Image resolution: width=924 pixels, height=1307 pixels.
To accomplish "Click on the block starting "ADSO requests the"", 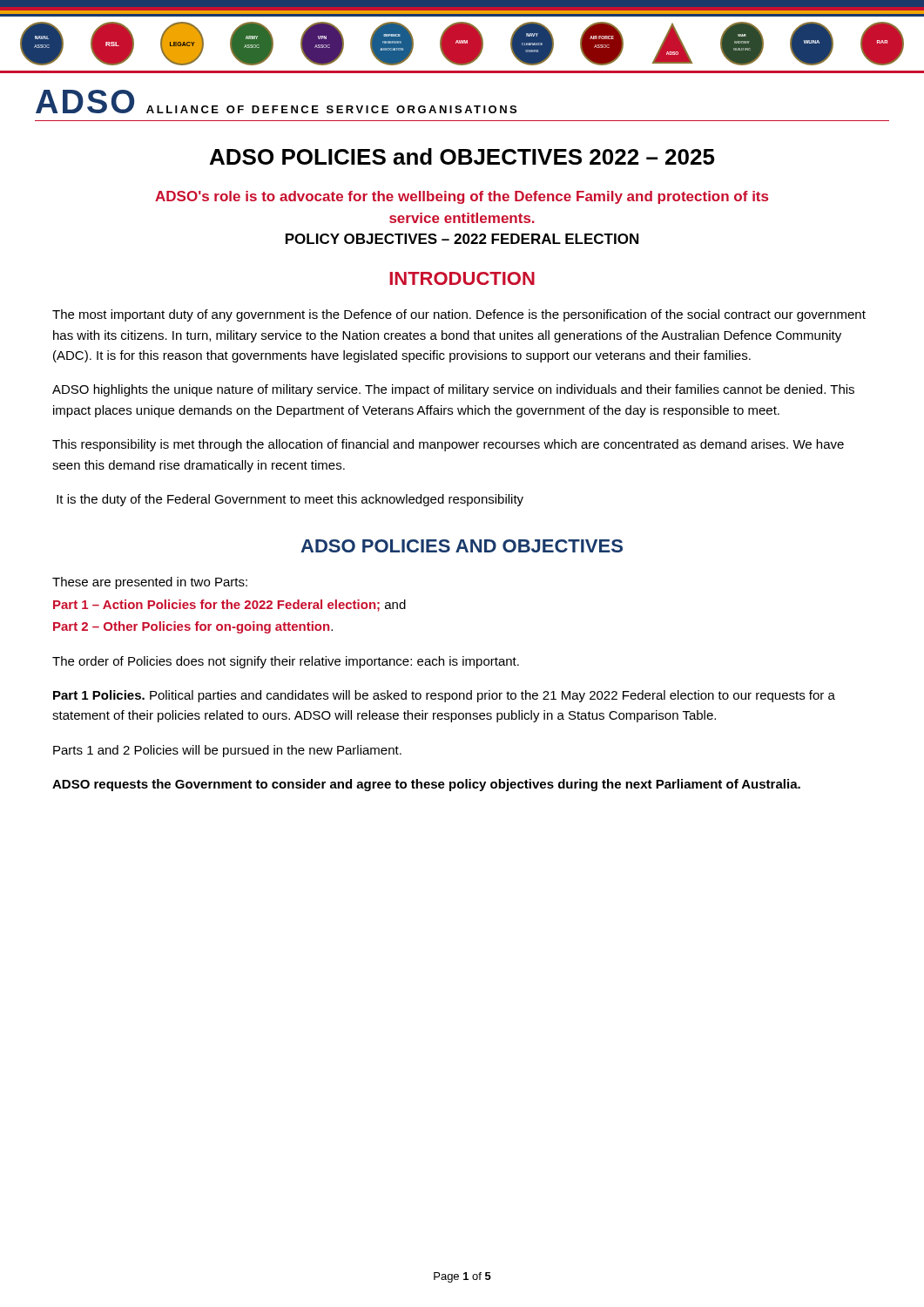I will click(x=427, y=784).
